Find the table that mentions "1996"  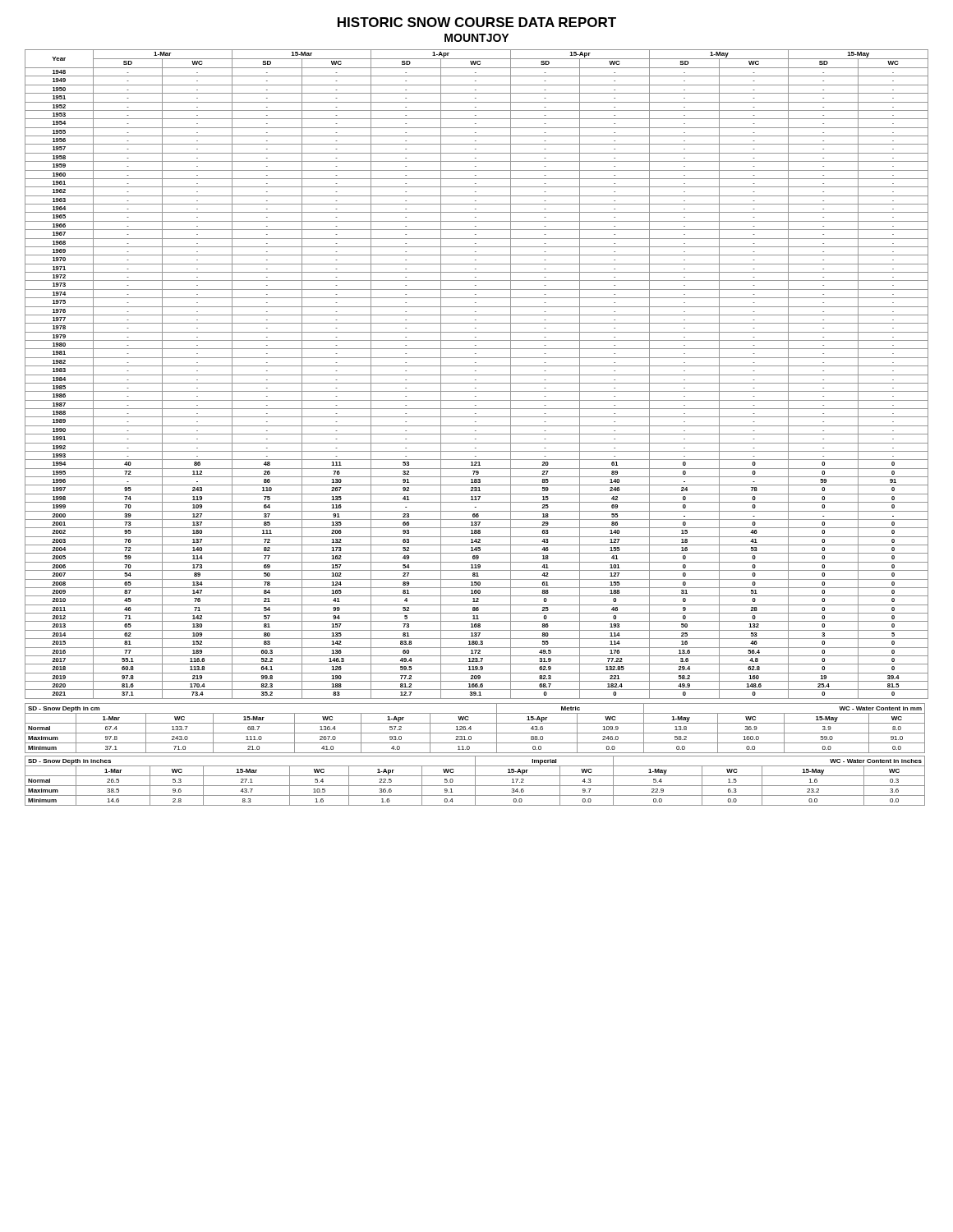pos(476,374)
